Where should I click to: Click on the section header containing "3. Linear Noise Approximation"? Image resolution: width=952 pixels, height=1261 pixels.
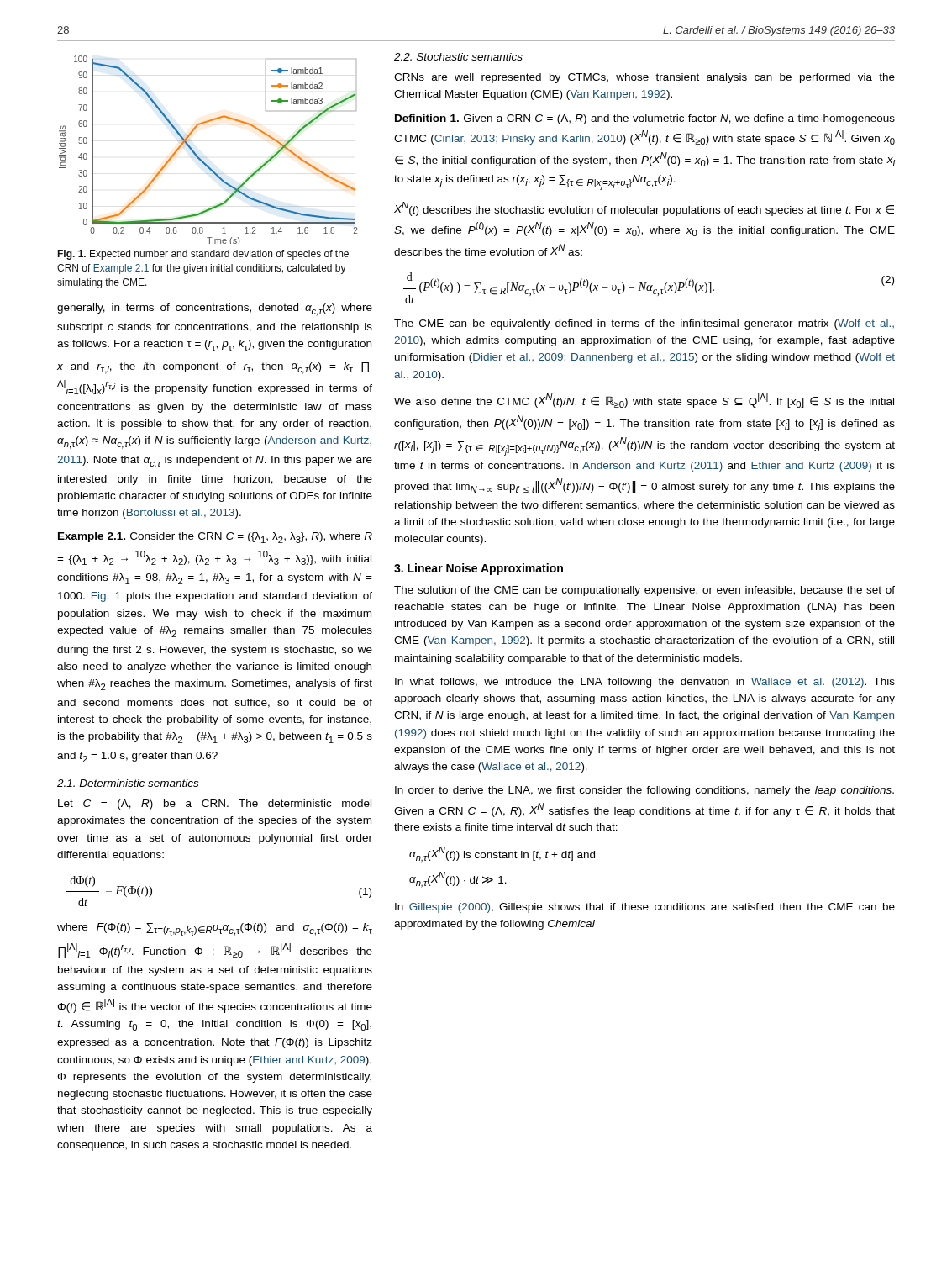click(x=479, y=568)
